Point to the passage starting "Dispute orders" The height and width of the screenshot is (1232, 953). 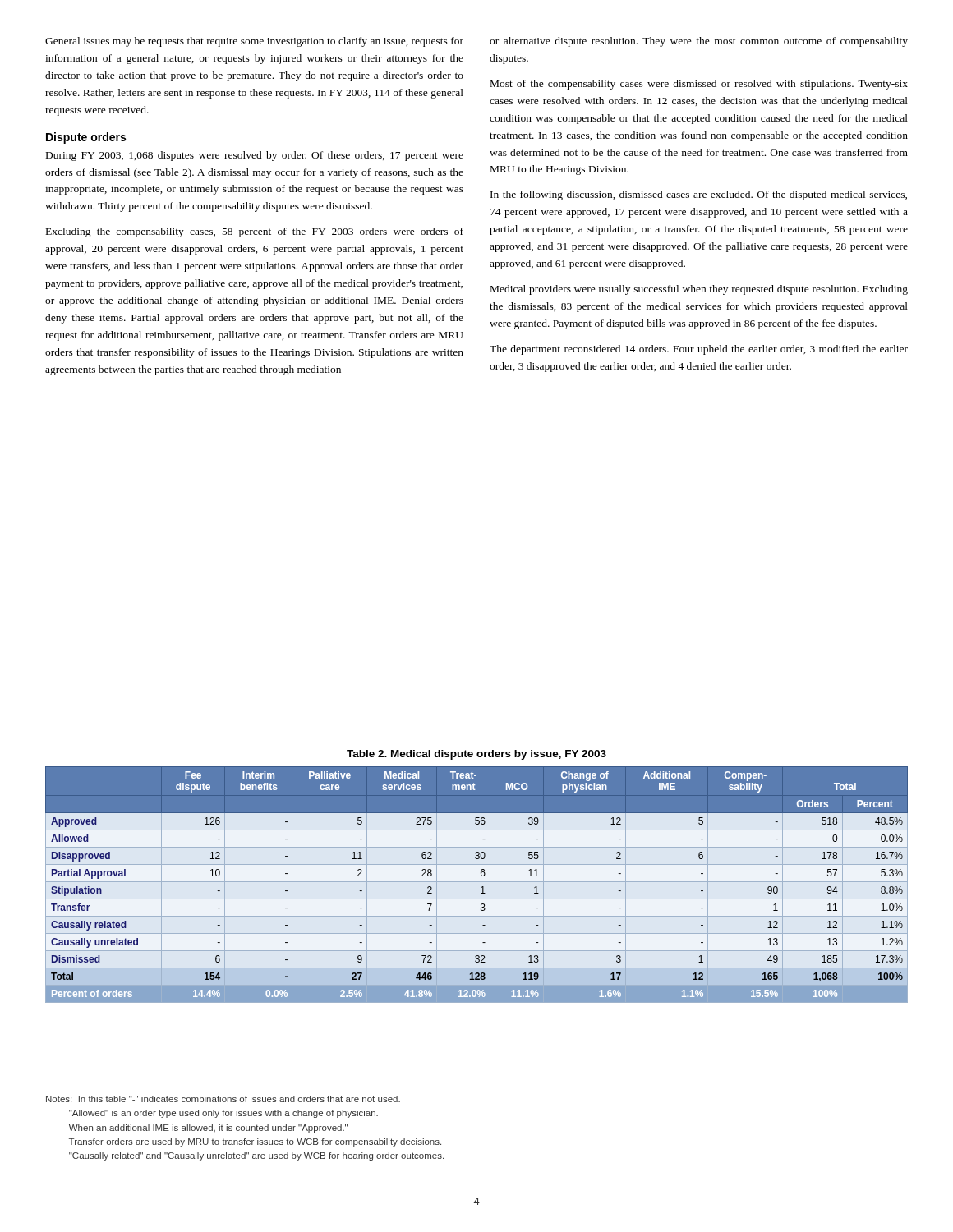point(86,137)
